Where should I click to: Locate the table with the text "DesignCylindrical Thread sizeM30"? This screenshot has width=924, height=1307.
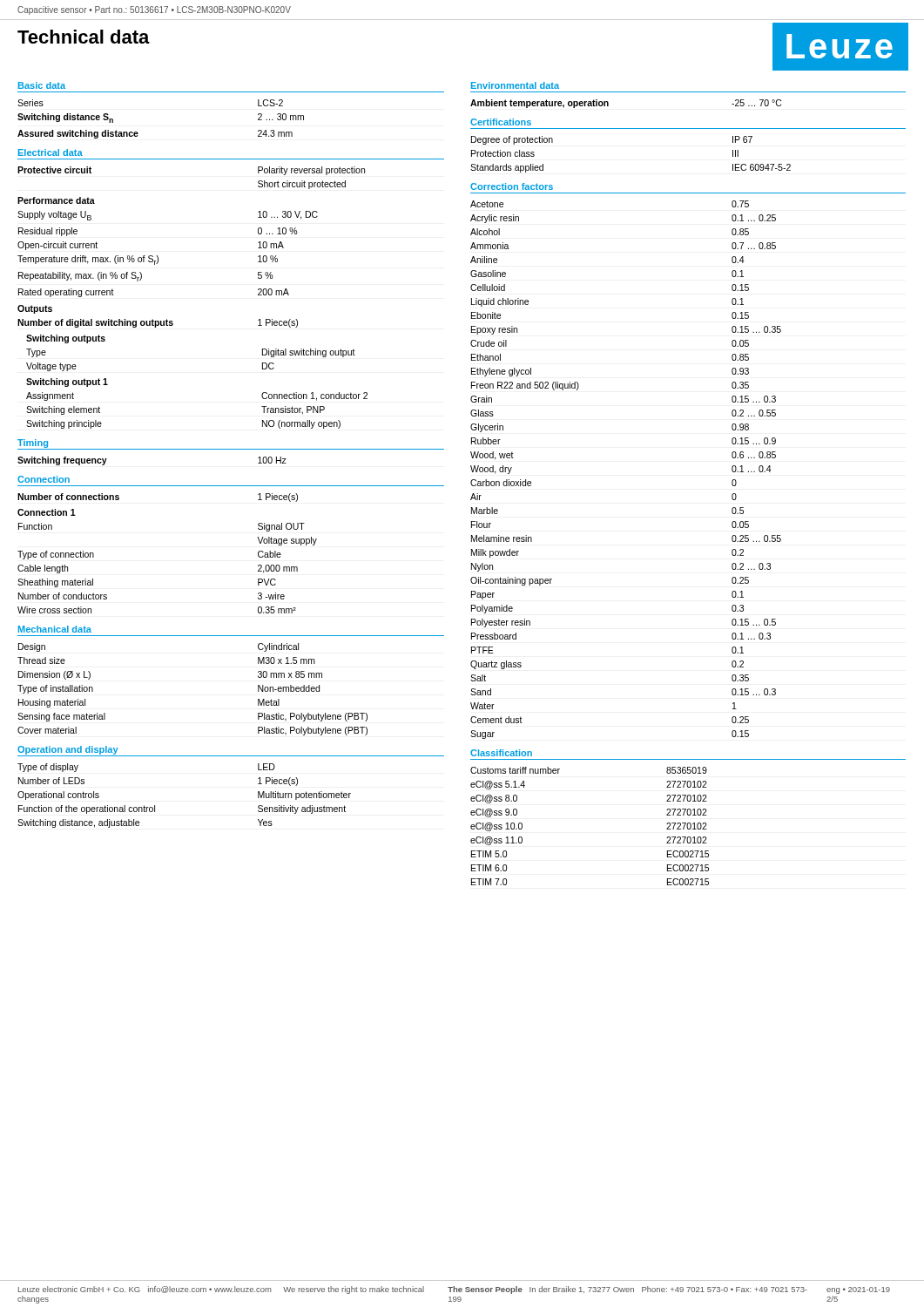(x=231, y=689)
